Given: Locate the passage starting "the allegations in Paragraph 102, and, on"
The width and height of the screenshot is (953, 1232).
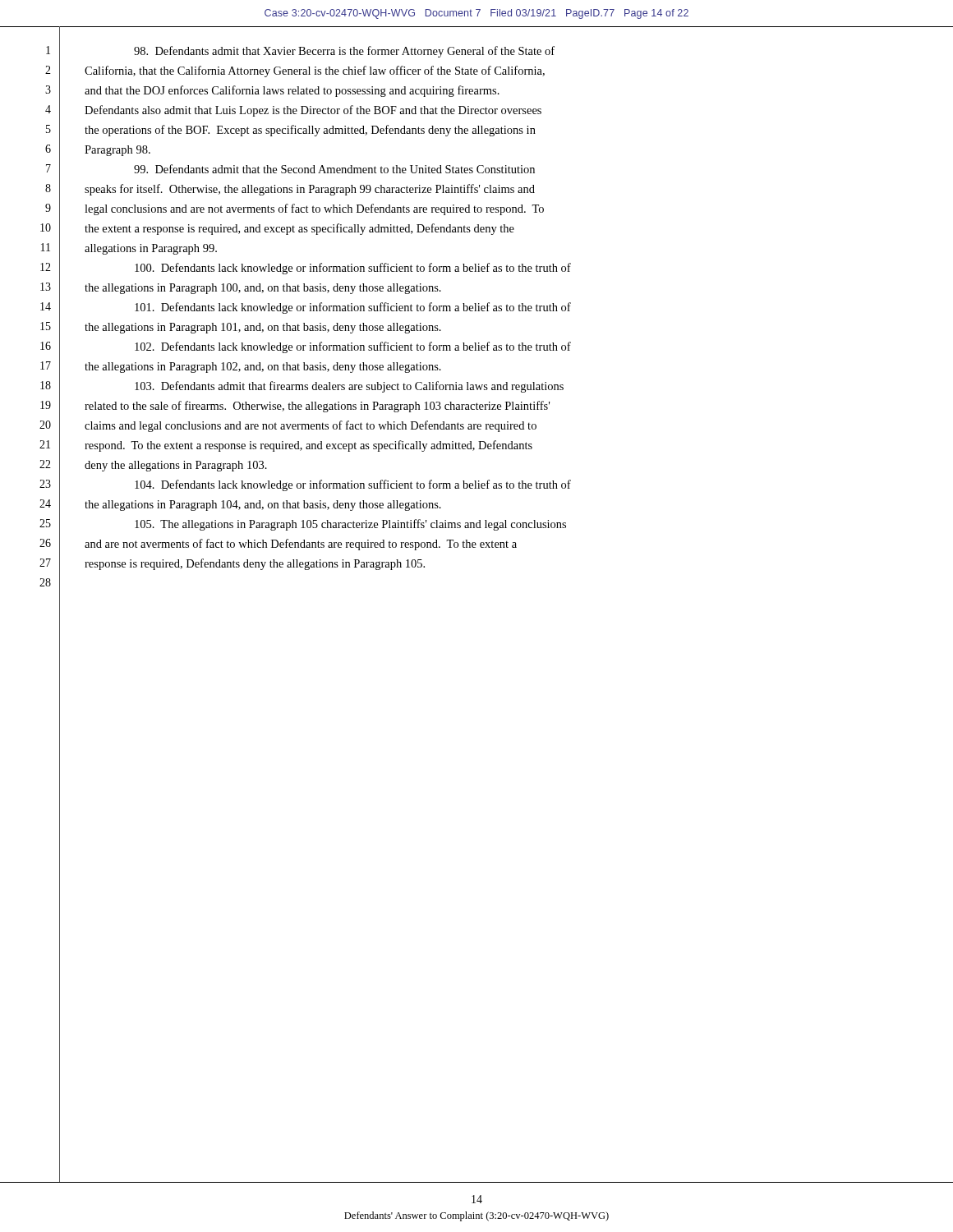Looking at the screenshot, I should (x=263, y=366).
